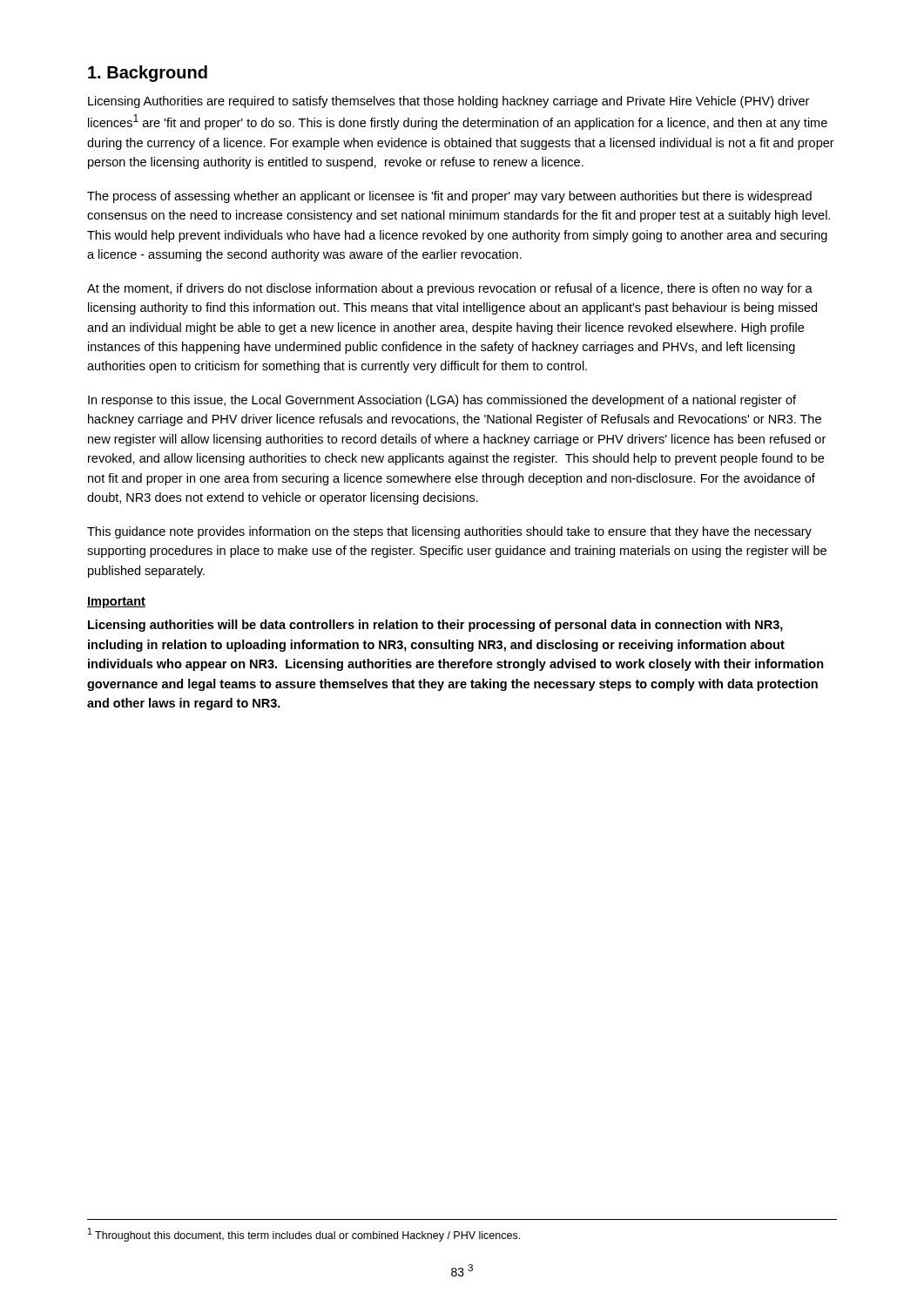Where is the passage that starts "At the moment, if drivers do not disclose"?

[x=453, y=327]
